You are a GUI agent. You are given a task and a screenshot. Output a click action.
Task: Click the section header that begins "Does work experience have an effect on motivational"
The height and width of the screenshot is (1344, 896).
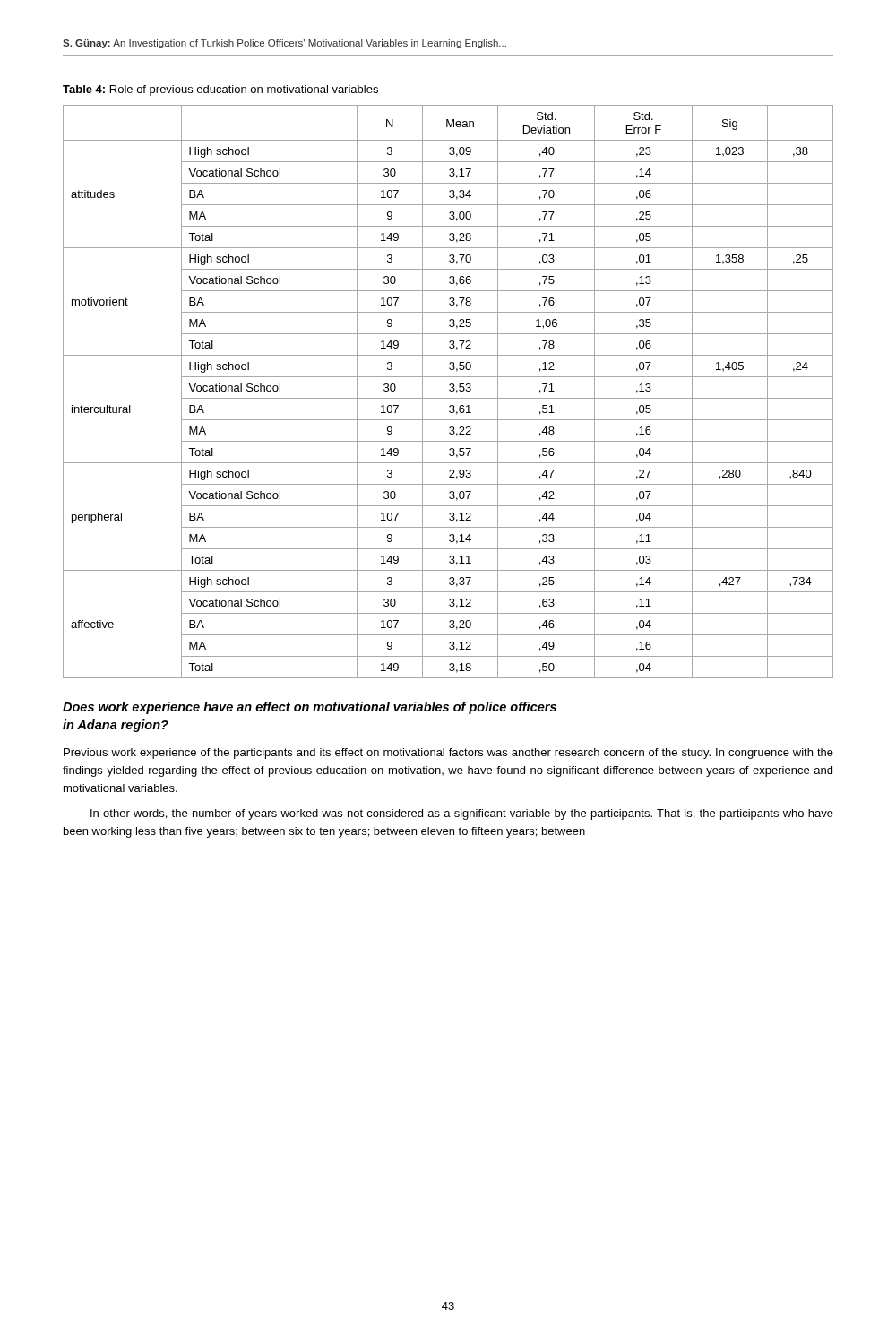pyautogui.click(x=310, y=716)
